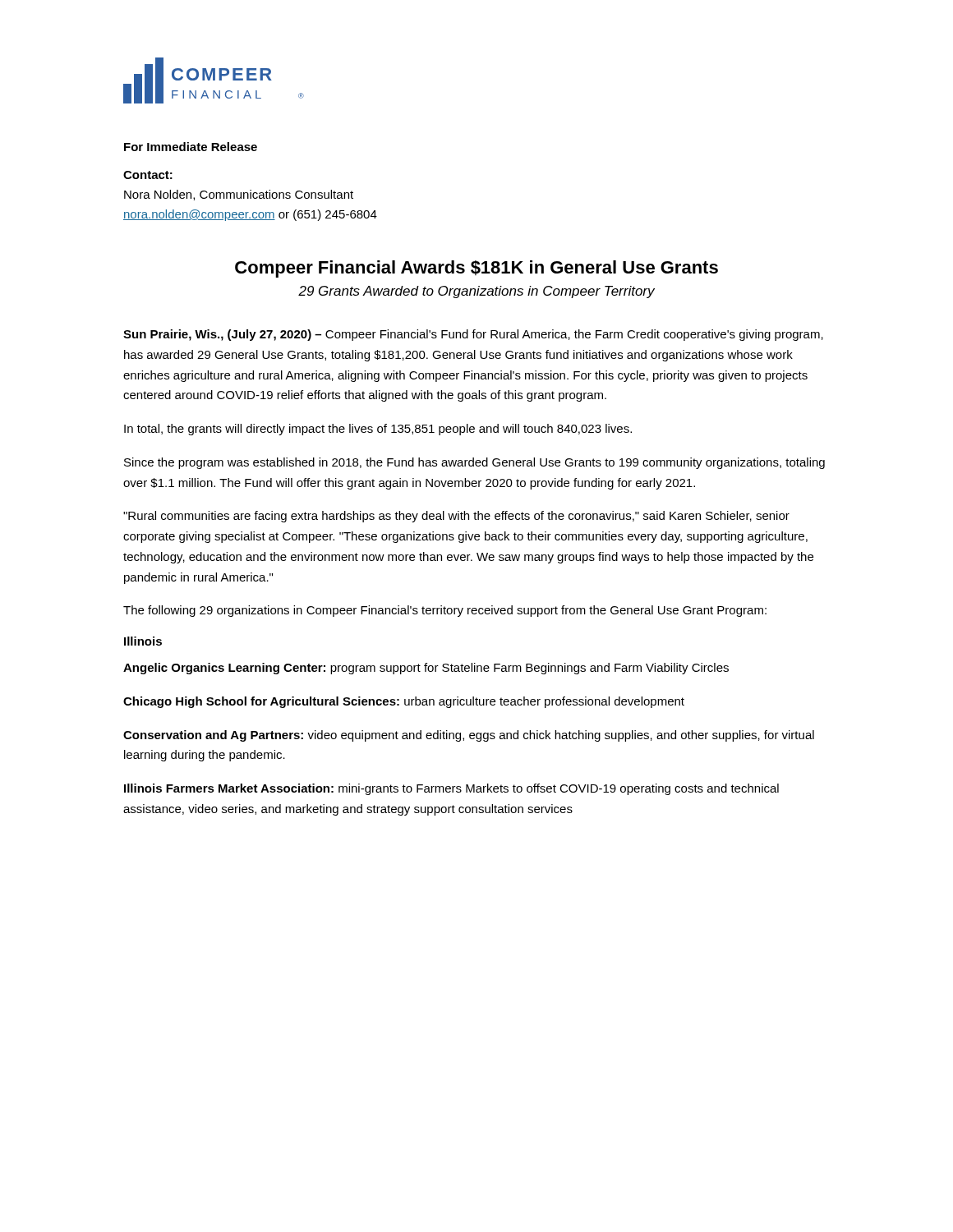Navigate to the text block starting "Angelic Organics Learning Center: program support for"

pos(426,667)
